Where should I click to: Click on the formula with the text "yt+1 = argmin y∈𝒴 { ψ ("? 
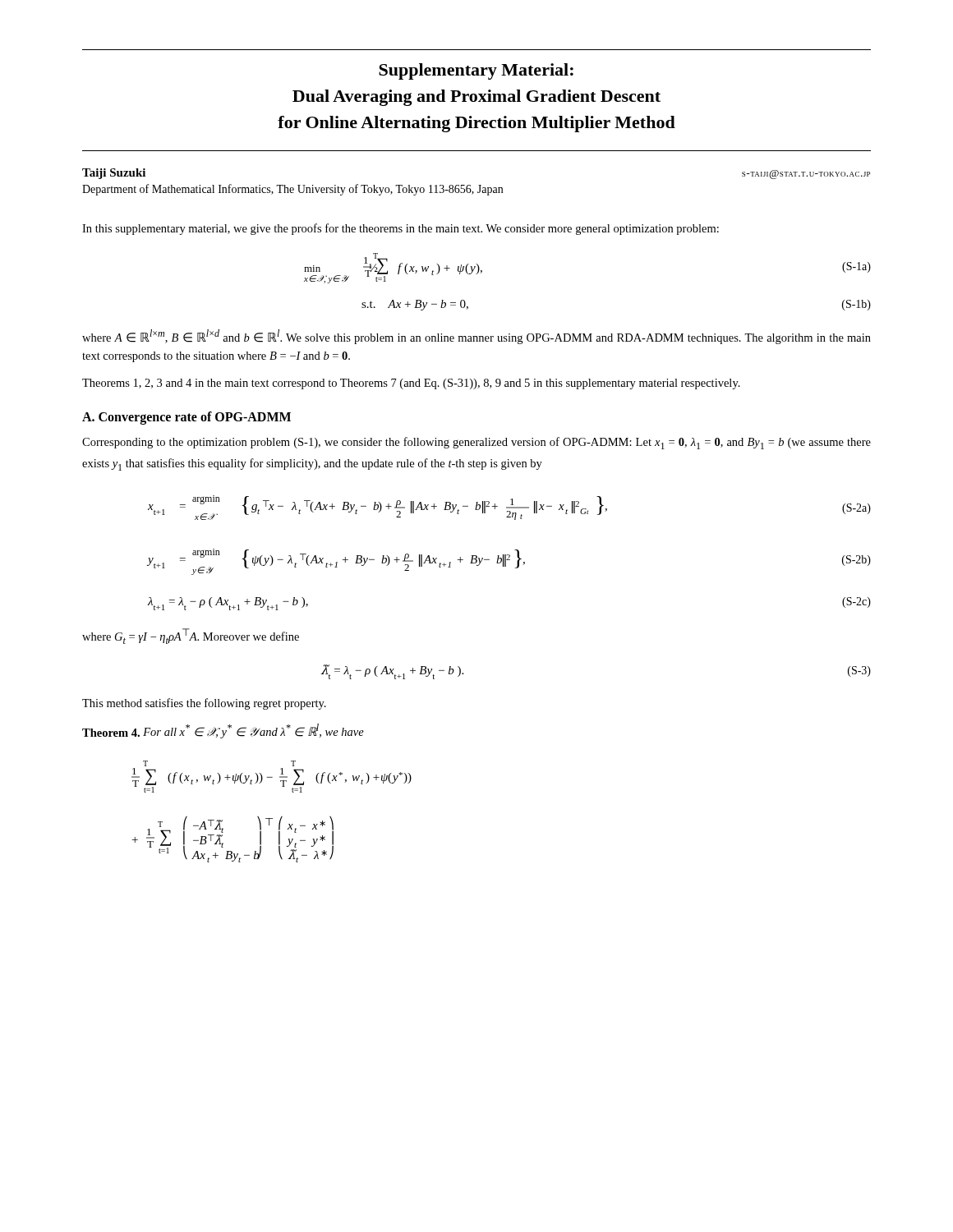tap(476, 560)
